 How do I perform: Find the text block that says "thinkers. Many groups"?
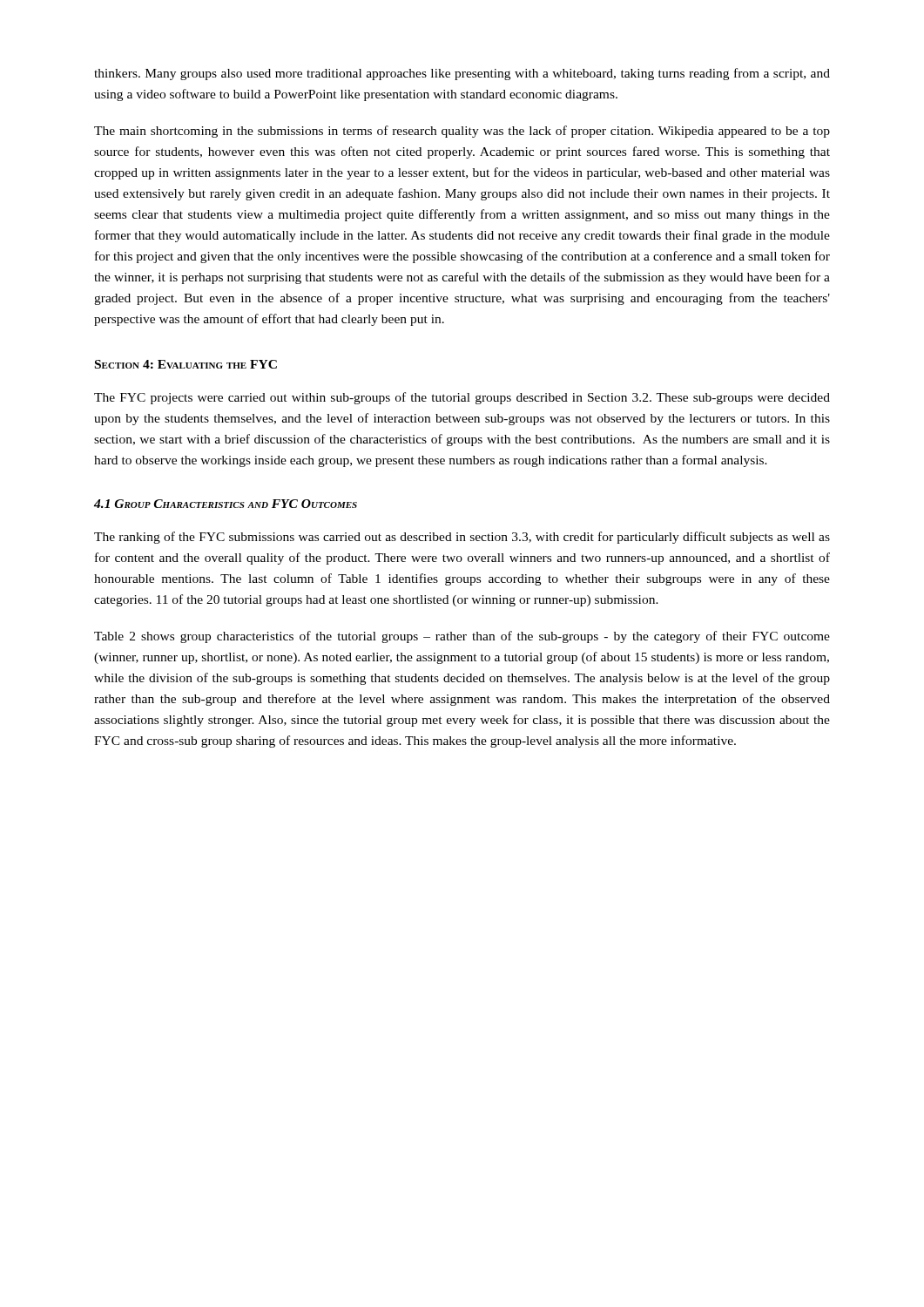(462, 83)
